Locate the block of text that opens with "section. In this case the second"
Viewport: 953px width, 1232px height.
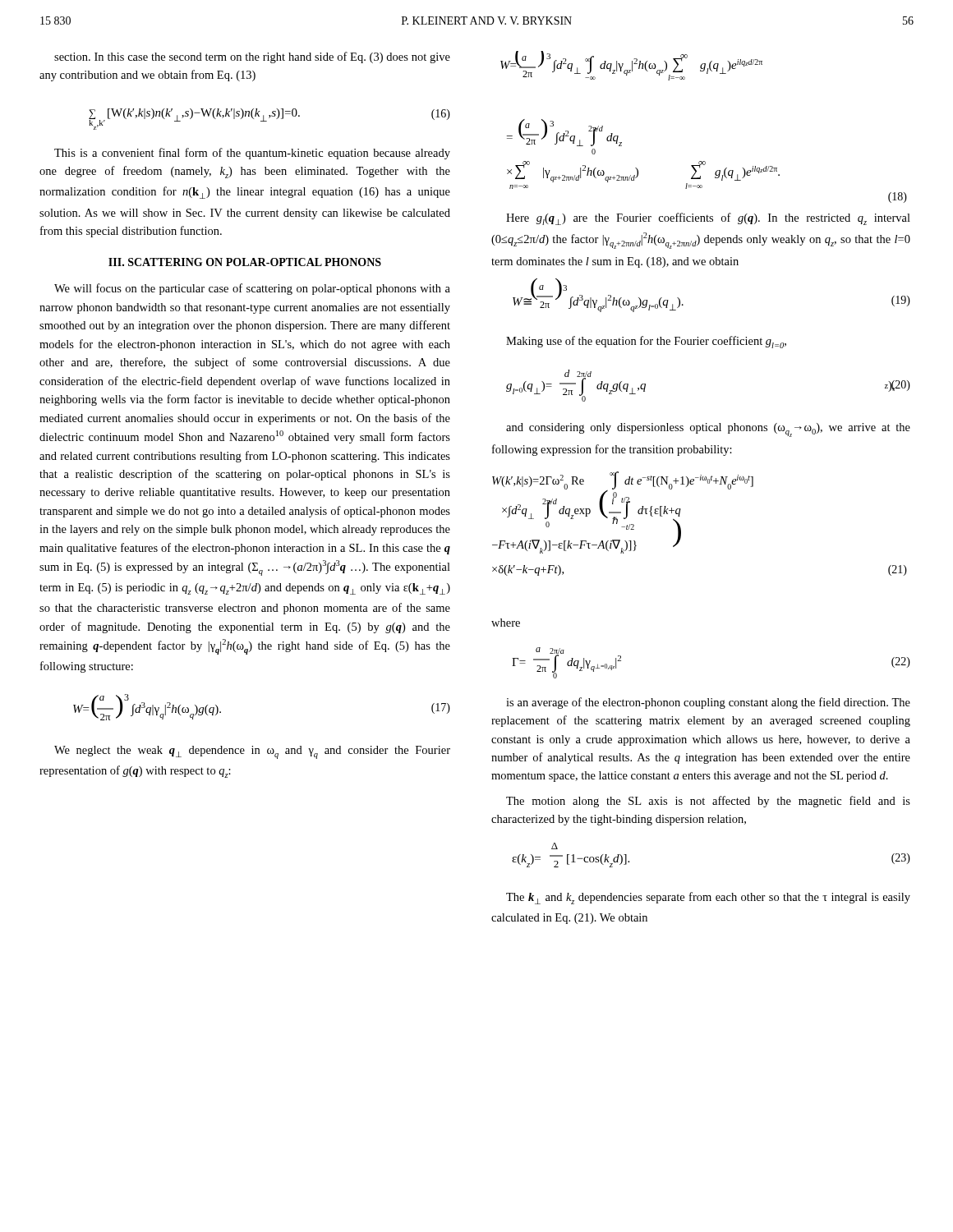coord(245,66)
